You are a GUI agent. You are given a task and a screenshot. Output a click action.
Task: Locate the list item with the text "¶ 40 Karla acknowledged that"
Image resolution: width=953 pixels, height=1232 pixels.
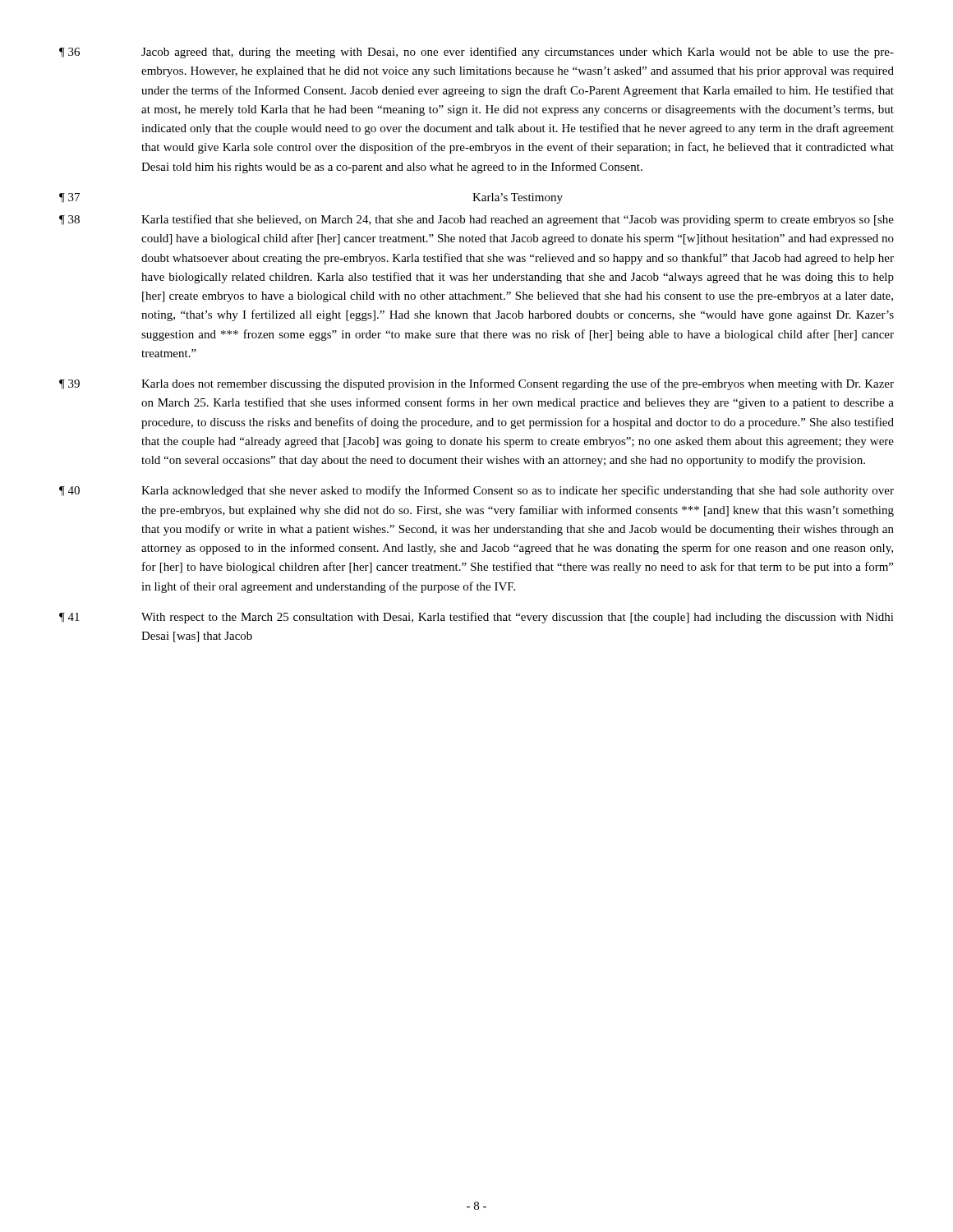click(x=476, y=539)
